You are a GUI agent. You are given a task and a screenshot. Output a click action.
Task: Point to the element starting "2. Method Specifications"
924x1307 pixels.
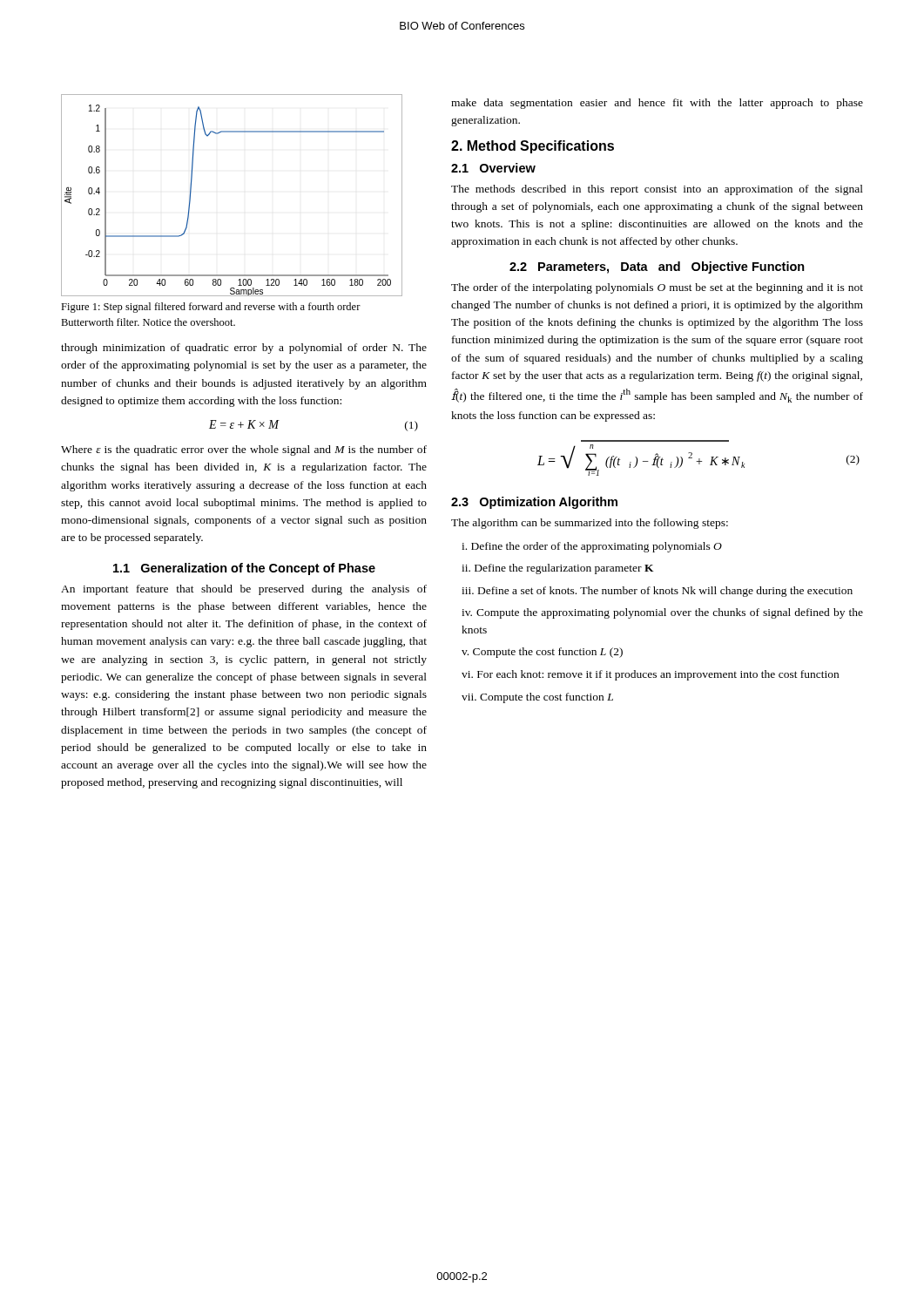(533, 146)
